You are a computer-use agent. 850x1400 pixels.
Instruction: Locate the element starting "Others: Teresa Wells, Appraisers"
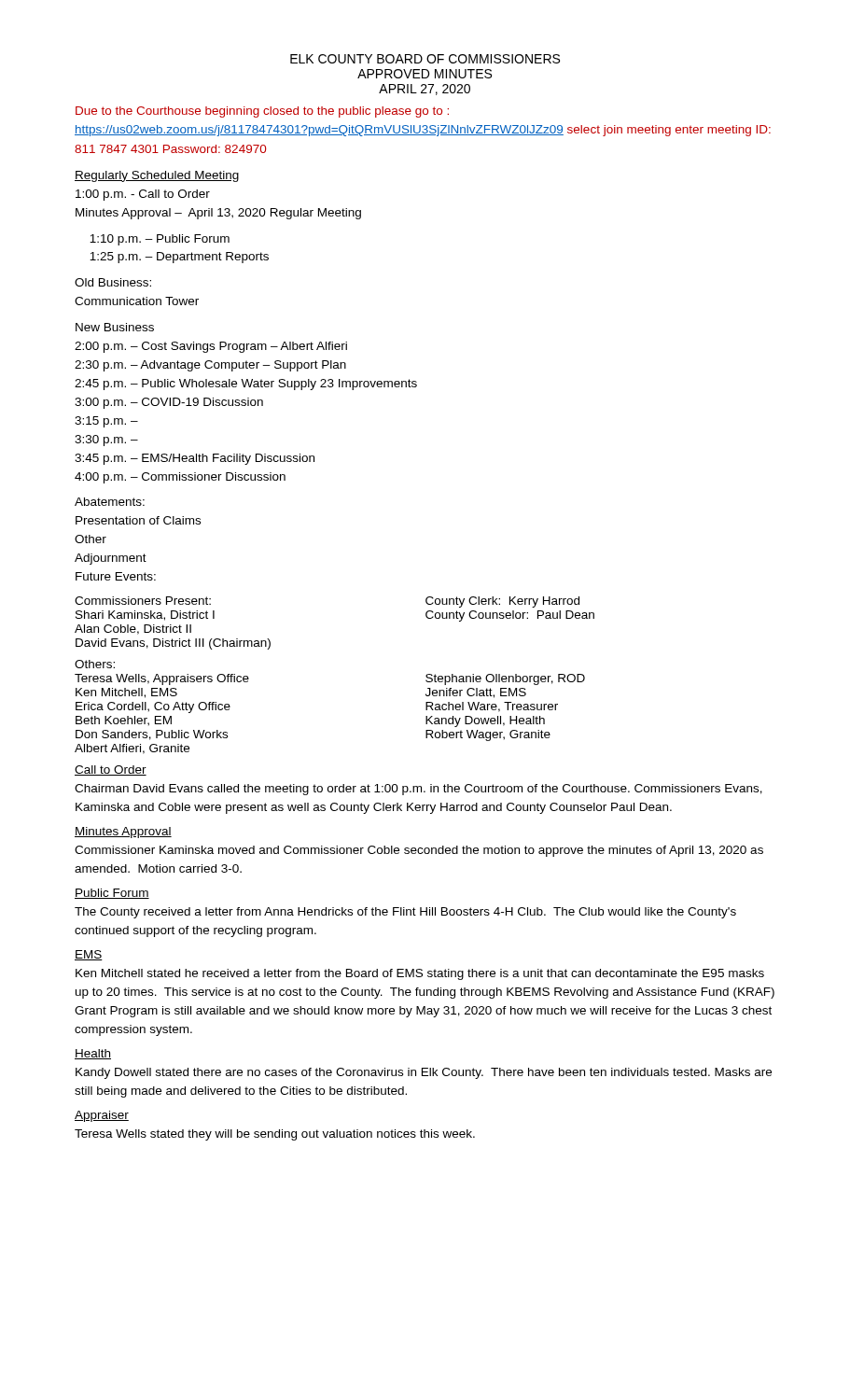coord(425,706)
